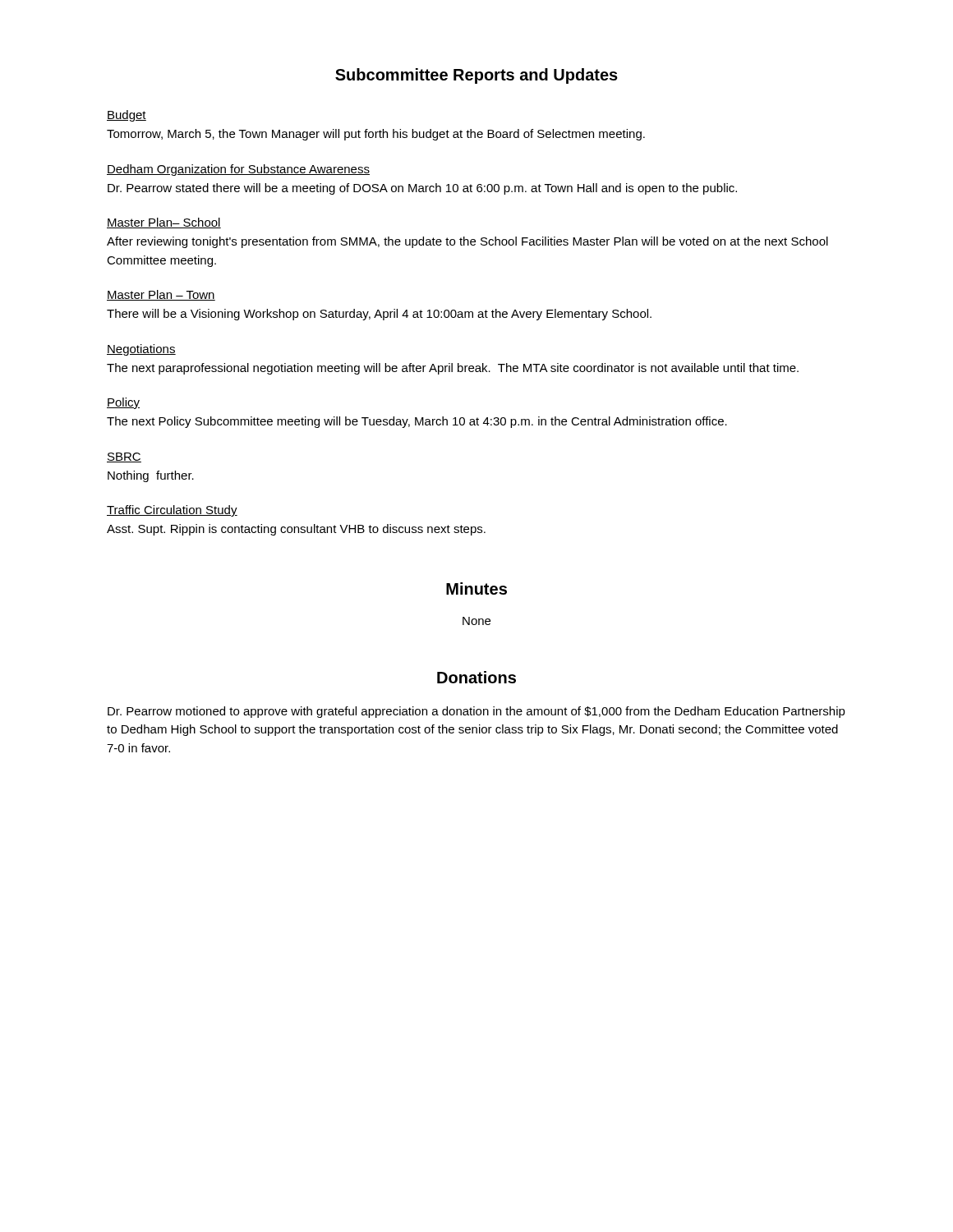Screen dimensions: 1232x953
Task: Find the section header that reads "Master Plan– School"
Action: tap(164, 222)
